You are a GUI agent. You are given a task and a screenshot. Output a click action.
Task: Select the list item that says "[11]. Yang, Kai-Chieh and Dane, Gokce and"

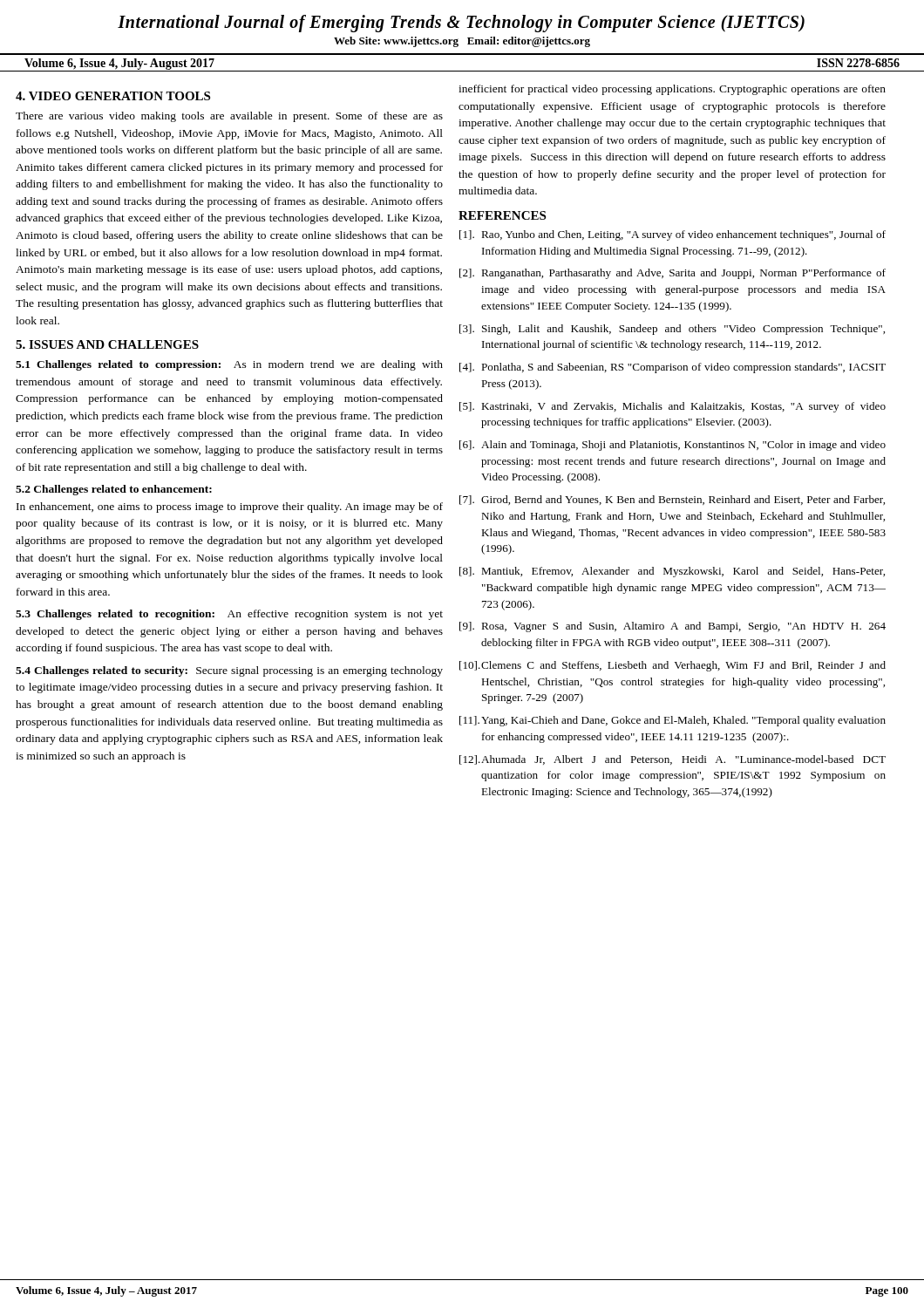click(x=672, y=729)
